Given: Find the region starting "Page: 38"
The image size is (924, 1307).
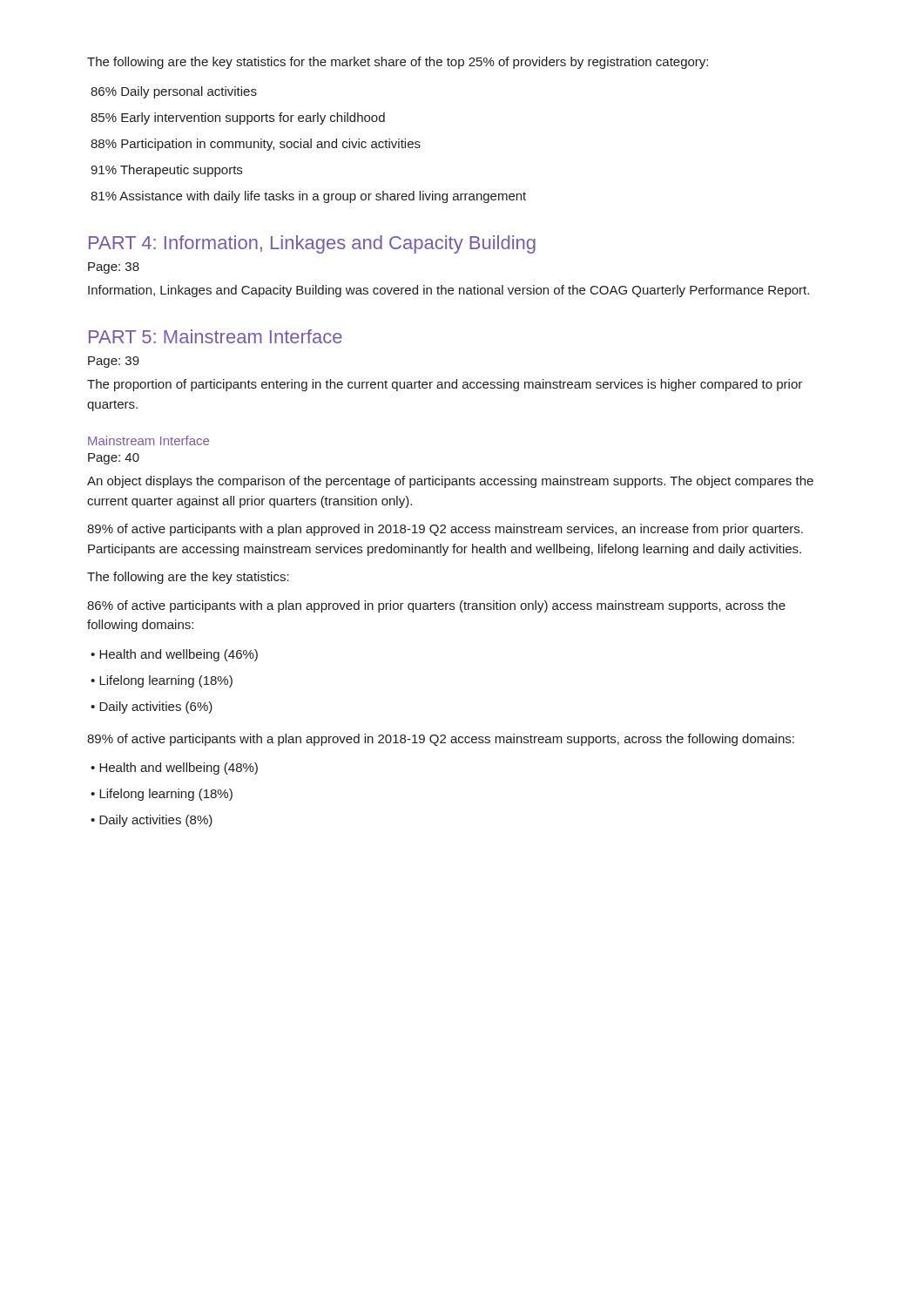Looking at the screenshot, I should 113,266.
